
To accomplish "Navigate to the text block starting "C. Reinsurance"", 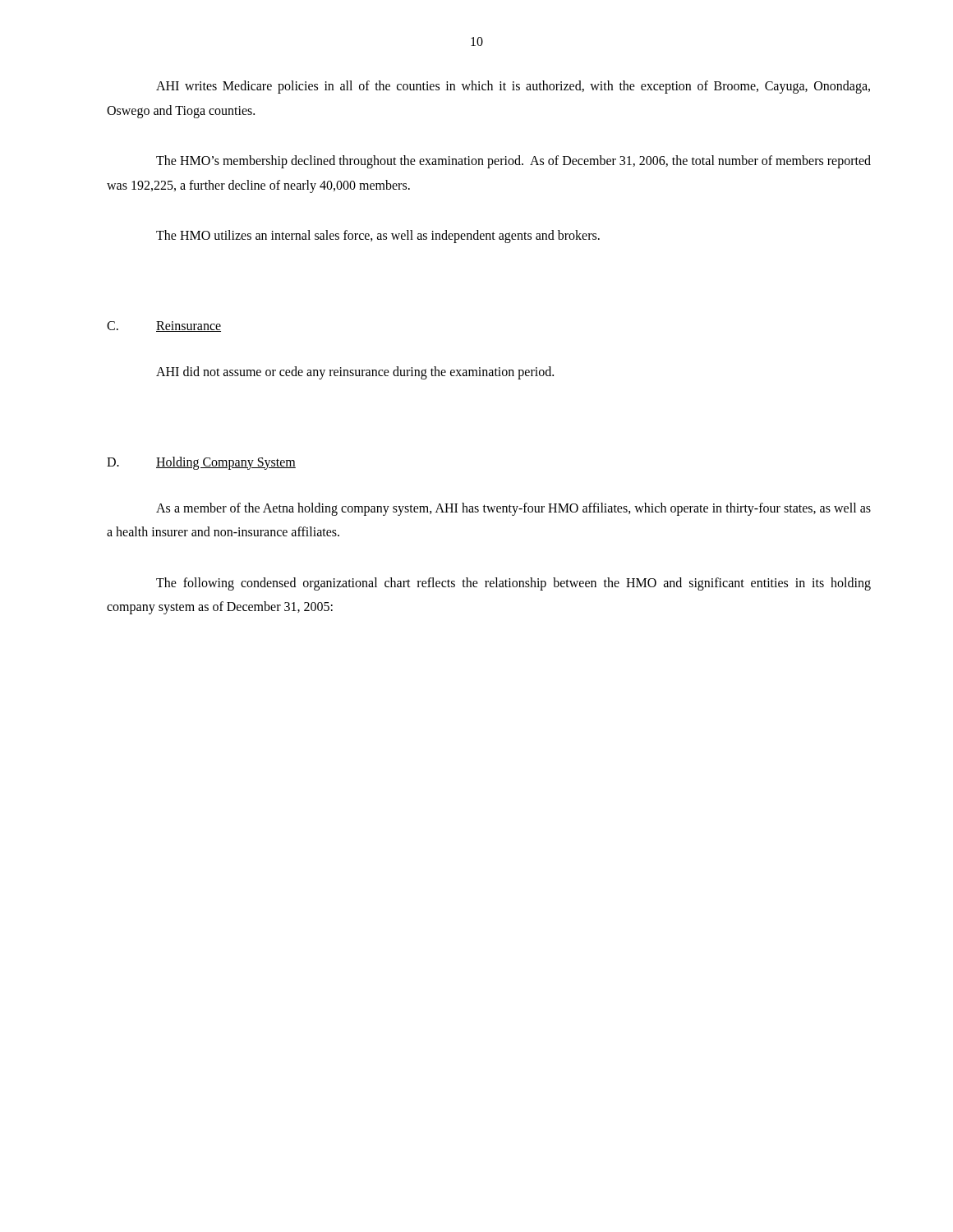I will (x=164, y=326).
